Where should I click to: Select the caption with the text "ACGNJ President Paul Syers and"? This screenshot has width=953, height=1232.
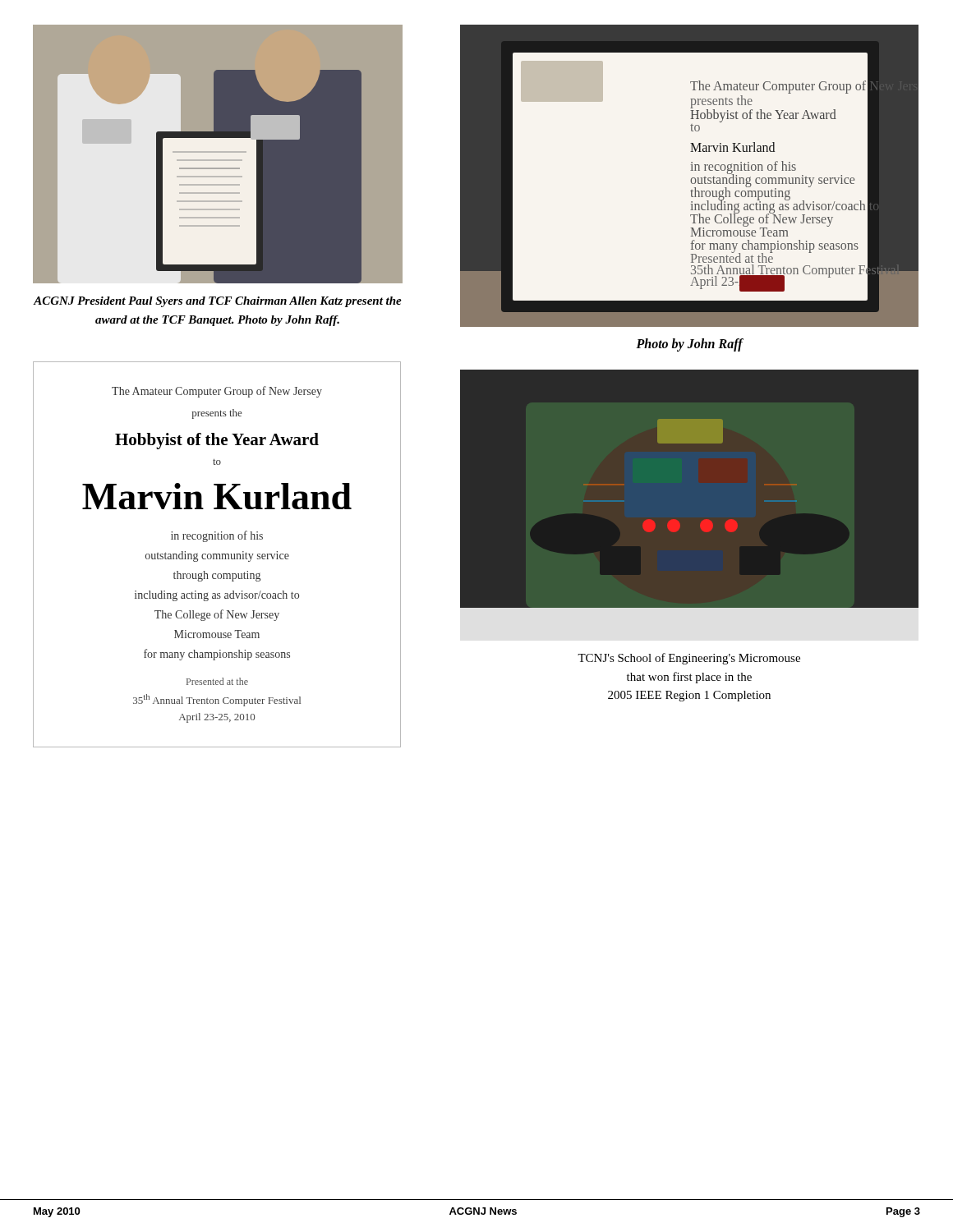click(218, 310)
